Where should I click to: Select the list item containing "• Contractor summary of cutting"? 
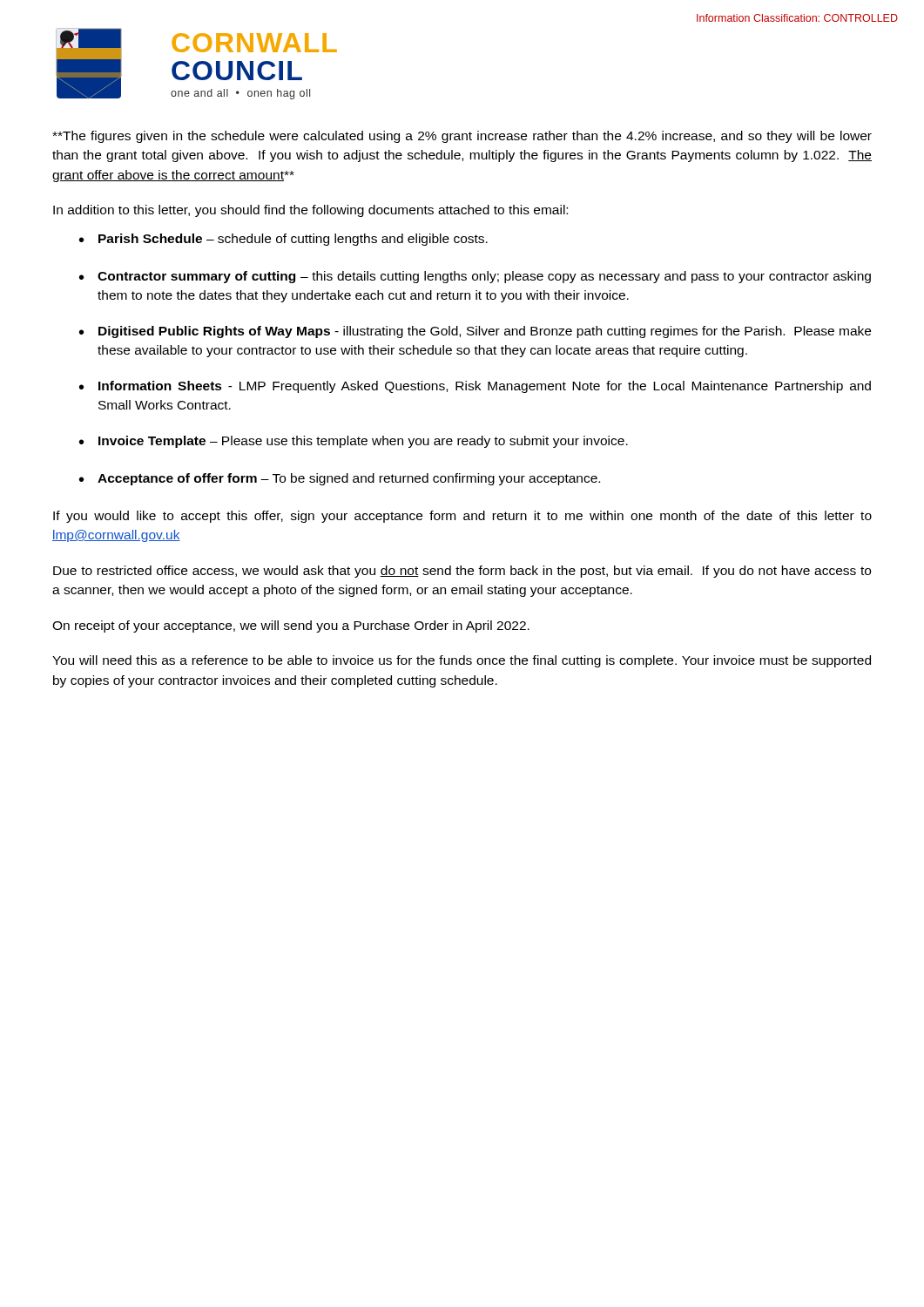pyautogui.click(x=475, y=286)
